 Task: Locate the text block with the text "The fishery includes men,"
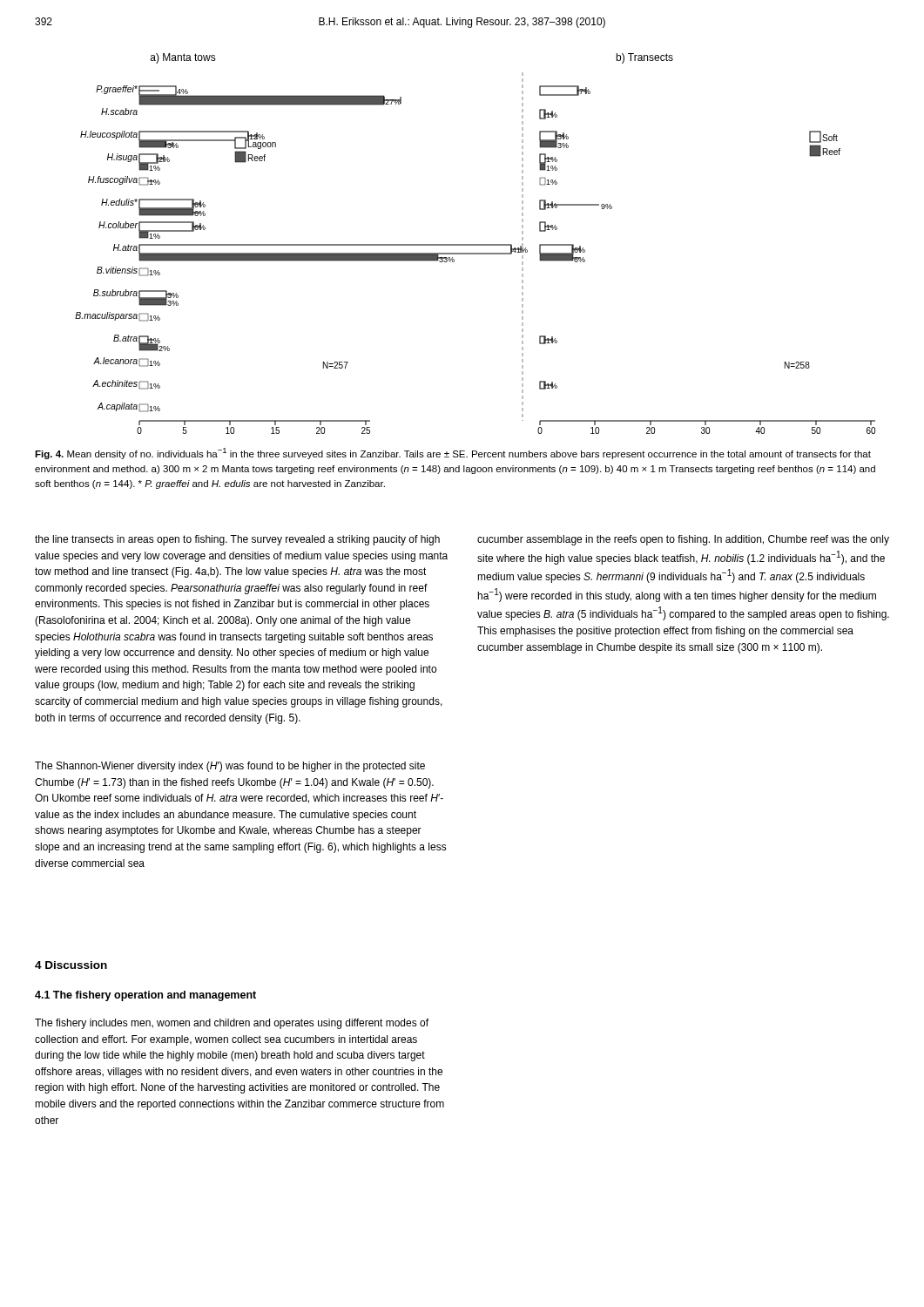pyautogui.click(x=240, y=1072)
